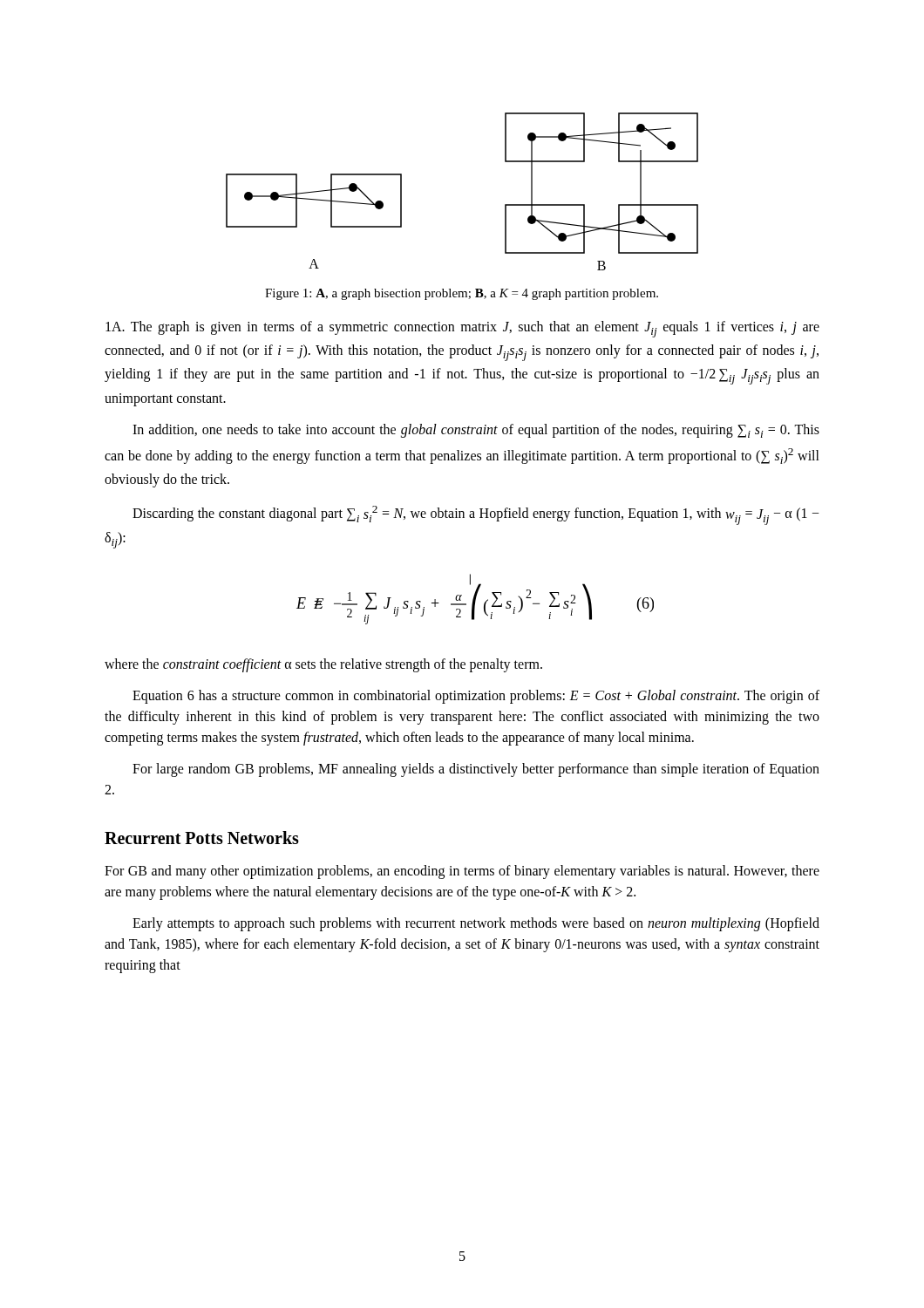Find the passage starting "𝐸 E = − 1 2"
Screen dimensions: 1308x924
pyautogui.click(x=462, y=602)
